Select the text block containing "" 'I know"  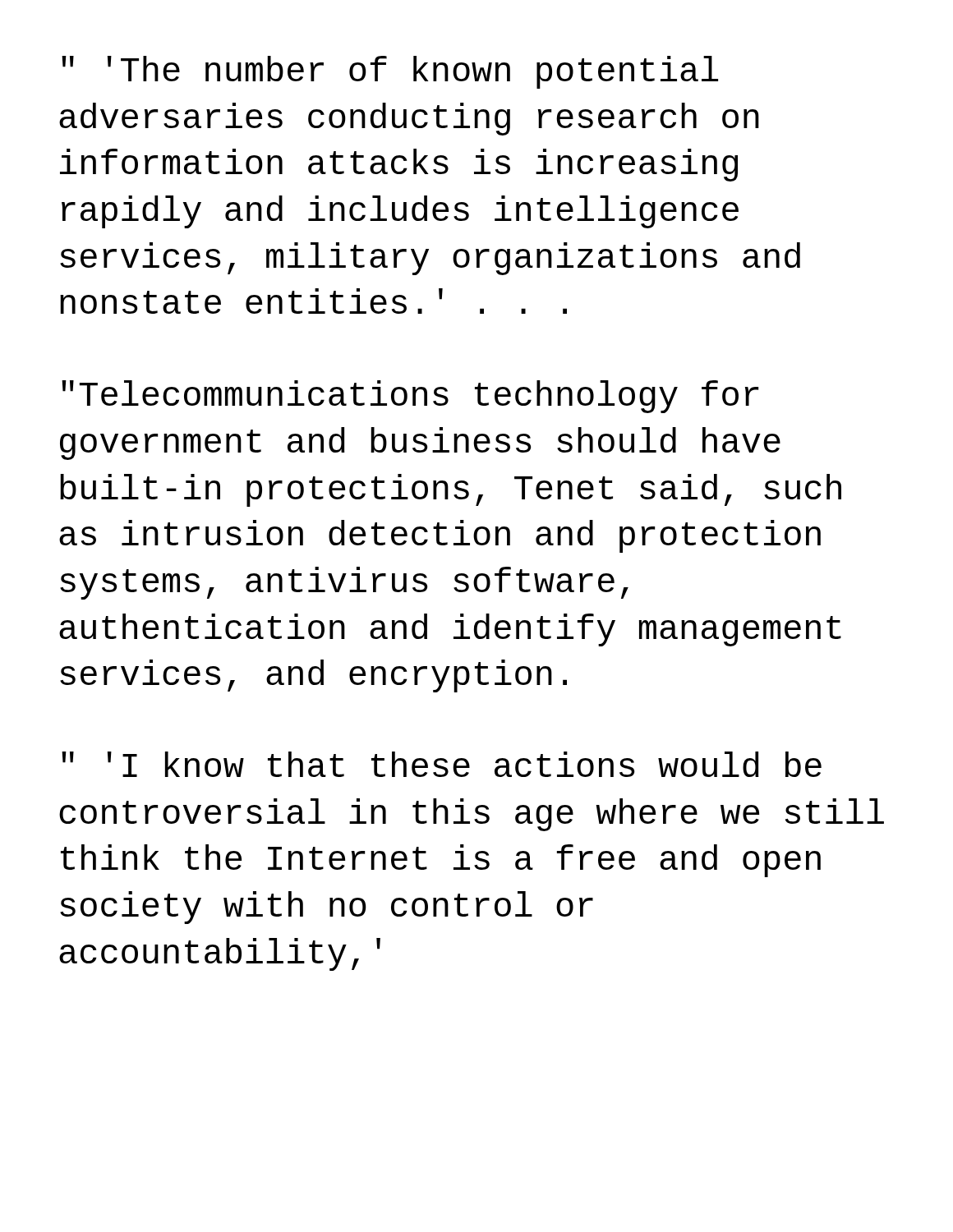[472, 861]
